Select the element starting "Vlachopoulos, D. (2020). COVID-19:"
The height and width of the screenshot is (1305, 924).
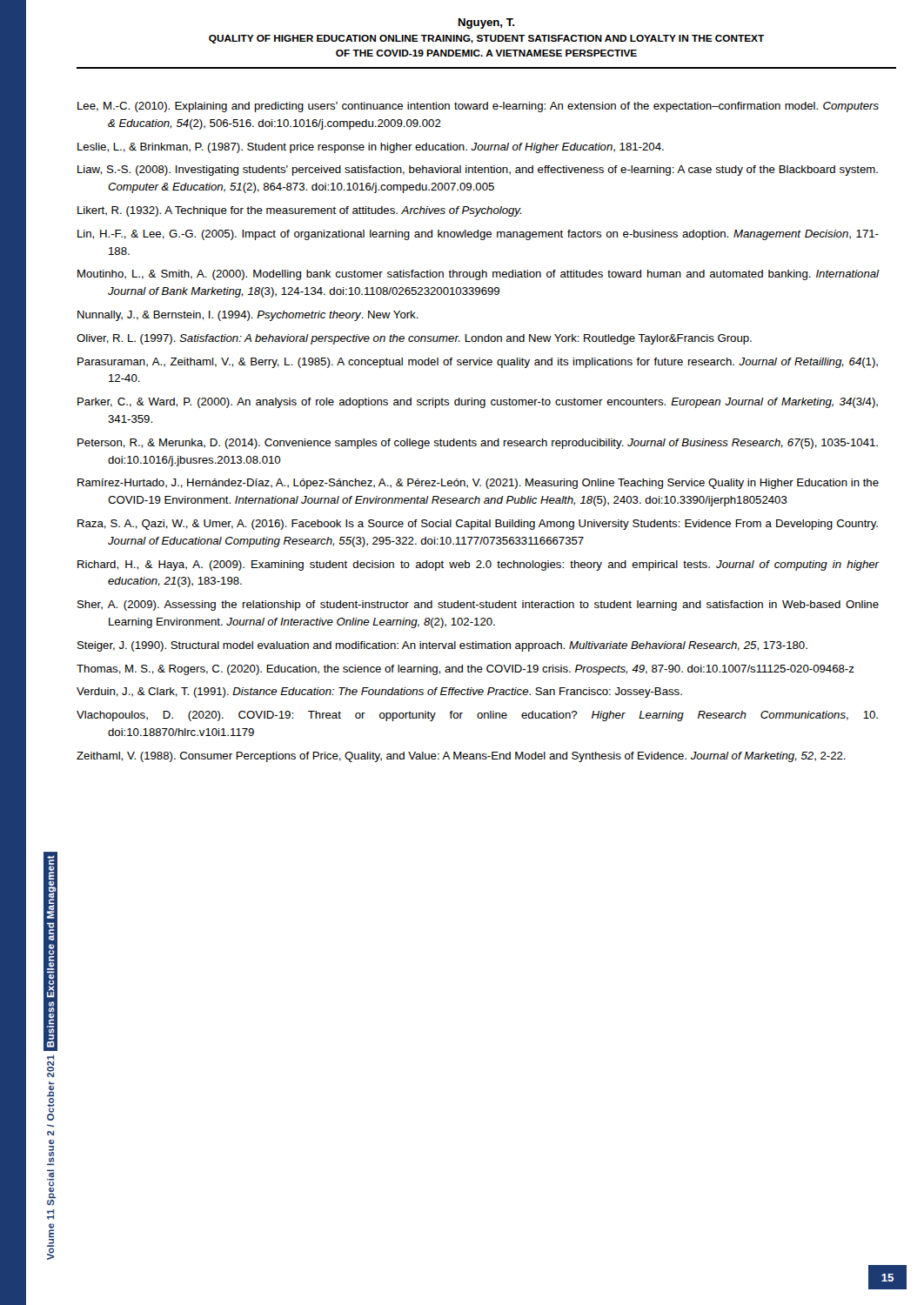click(x=478, y=723)
